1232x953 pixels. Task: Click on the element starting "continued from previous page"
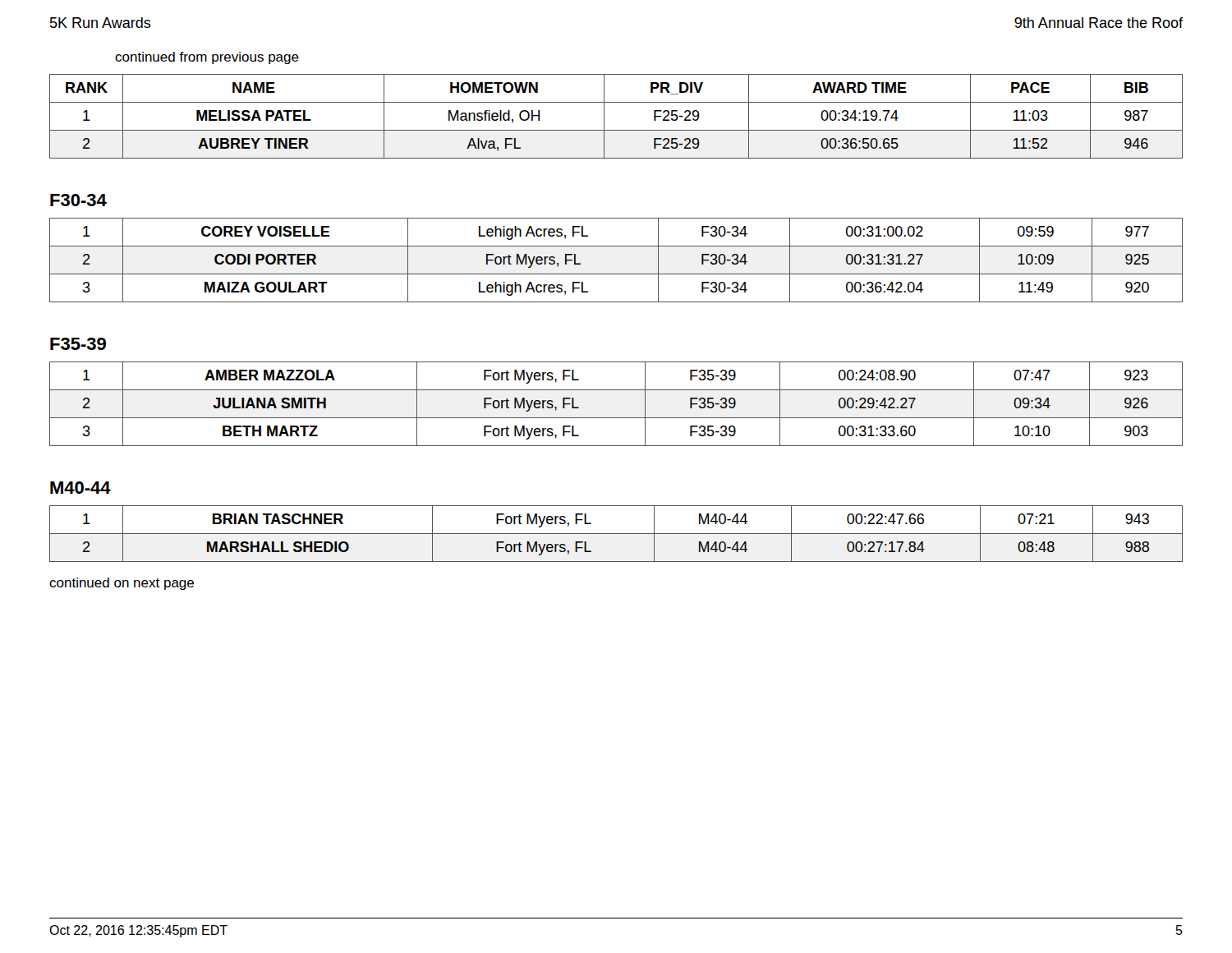[x=207, y=57]
